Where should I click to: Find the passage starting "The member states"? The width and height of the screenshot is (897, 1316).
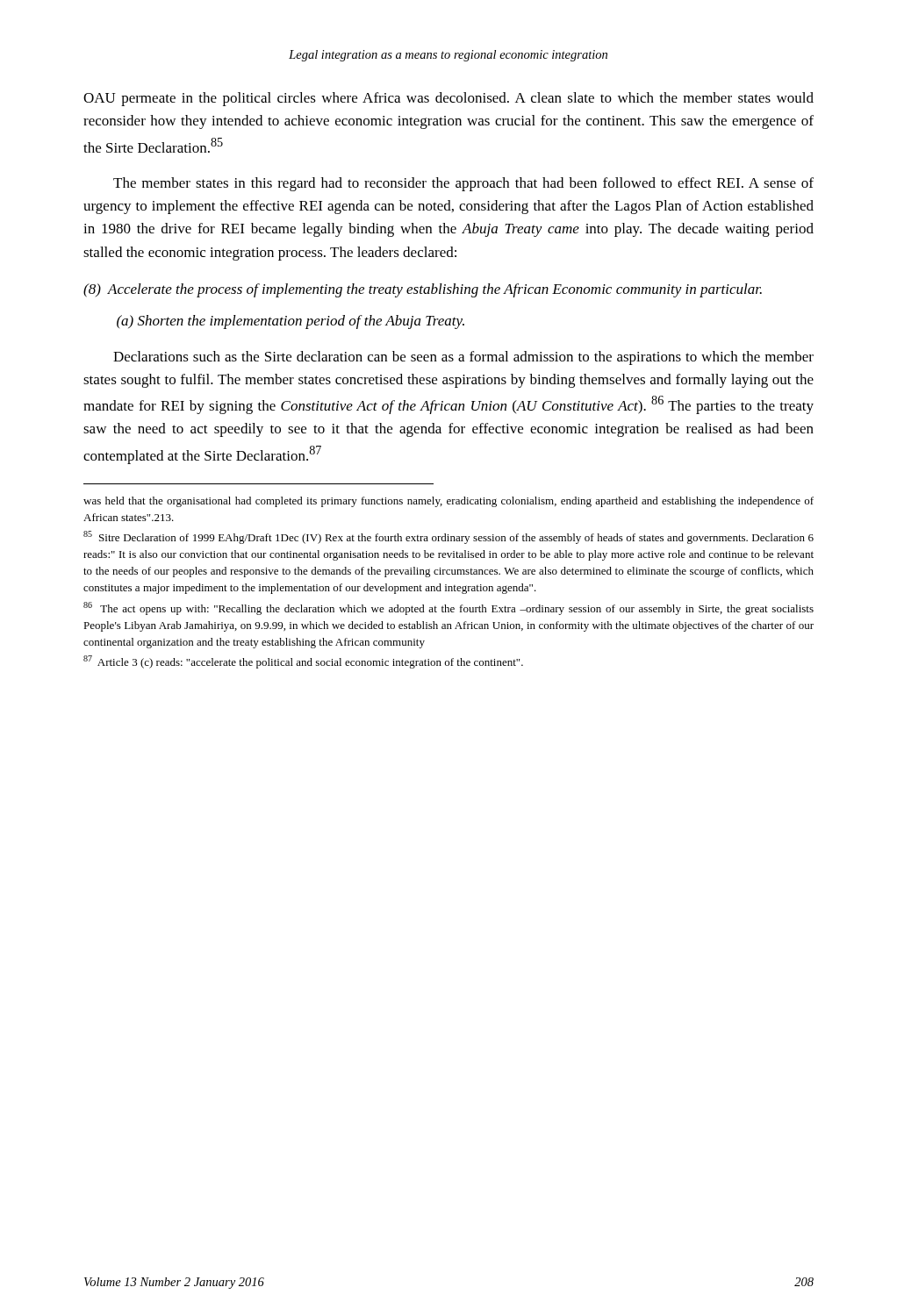[448, 217]
